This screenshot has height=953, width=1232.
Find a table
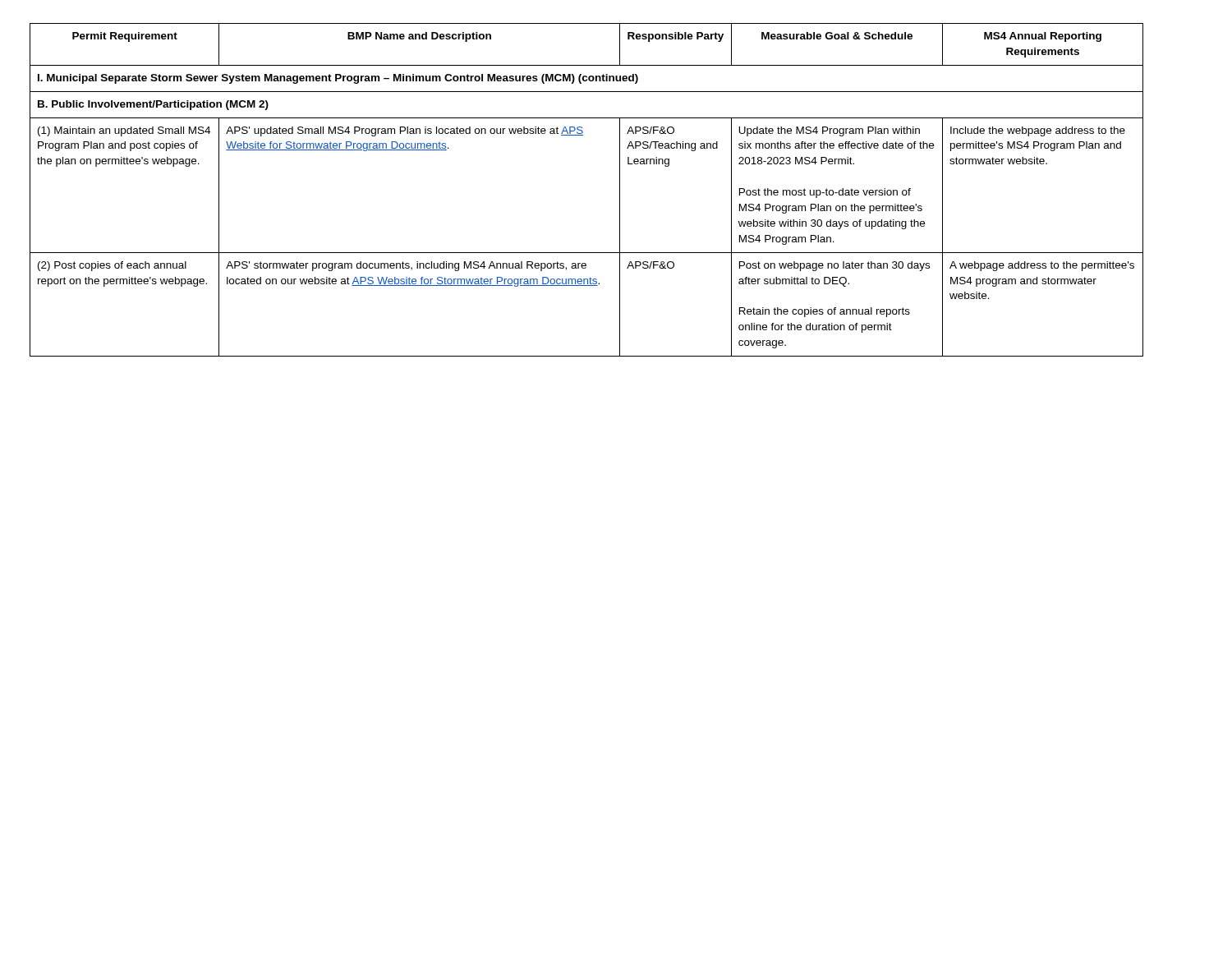click(586, 190)
